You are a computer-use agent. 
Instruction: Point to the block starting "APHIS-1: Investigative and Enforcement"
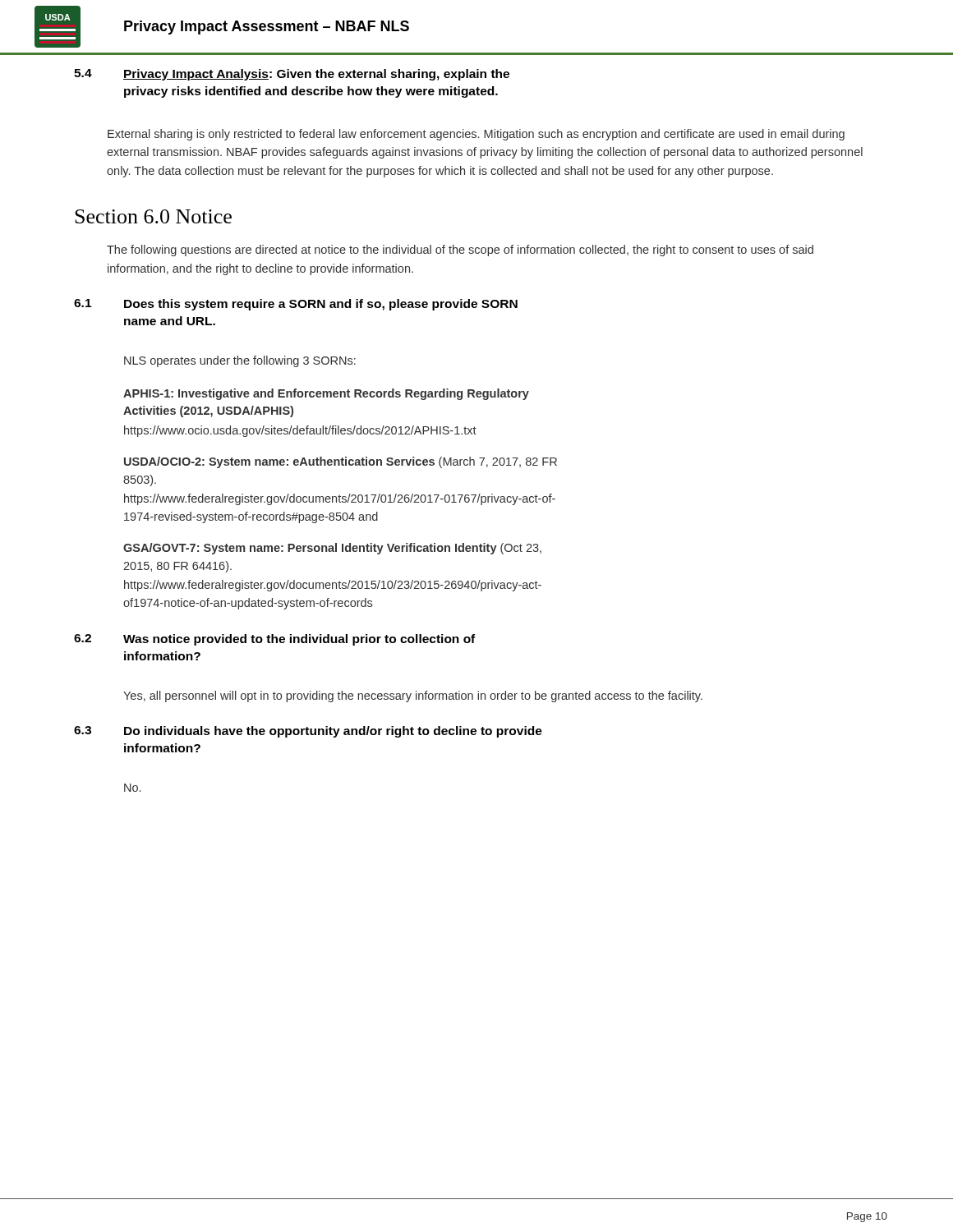pos(326,394)
